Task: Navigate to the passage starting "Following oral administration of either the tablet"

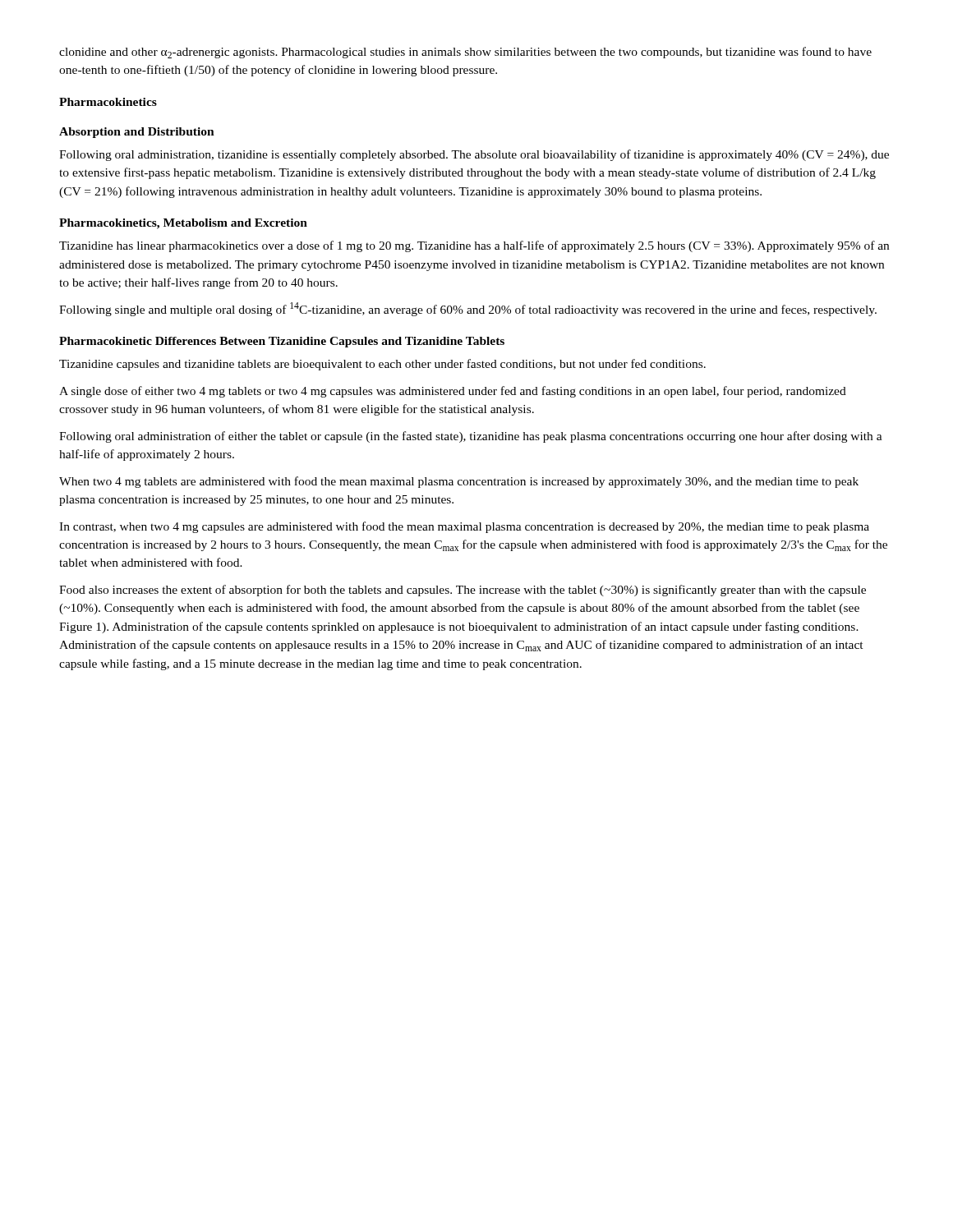Action: tap(476, 445)
